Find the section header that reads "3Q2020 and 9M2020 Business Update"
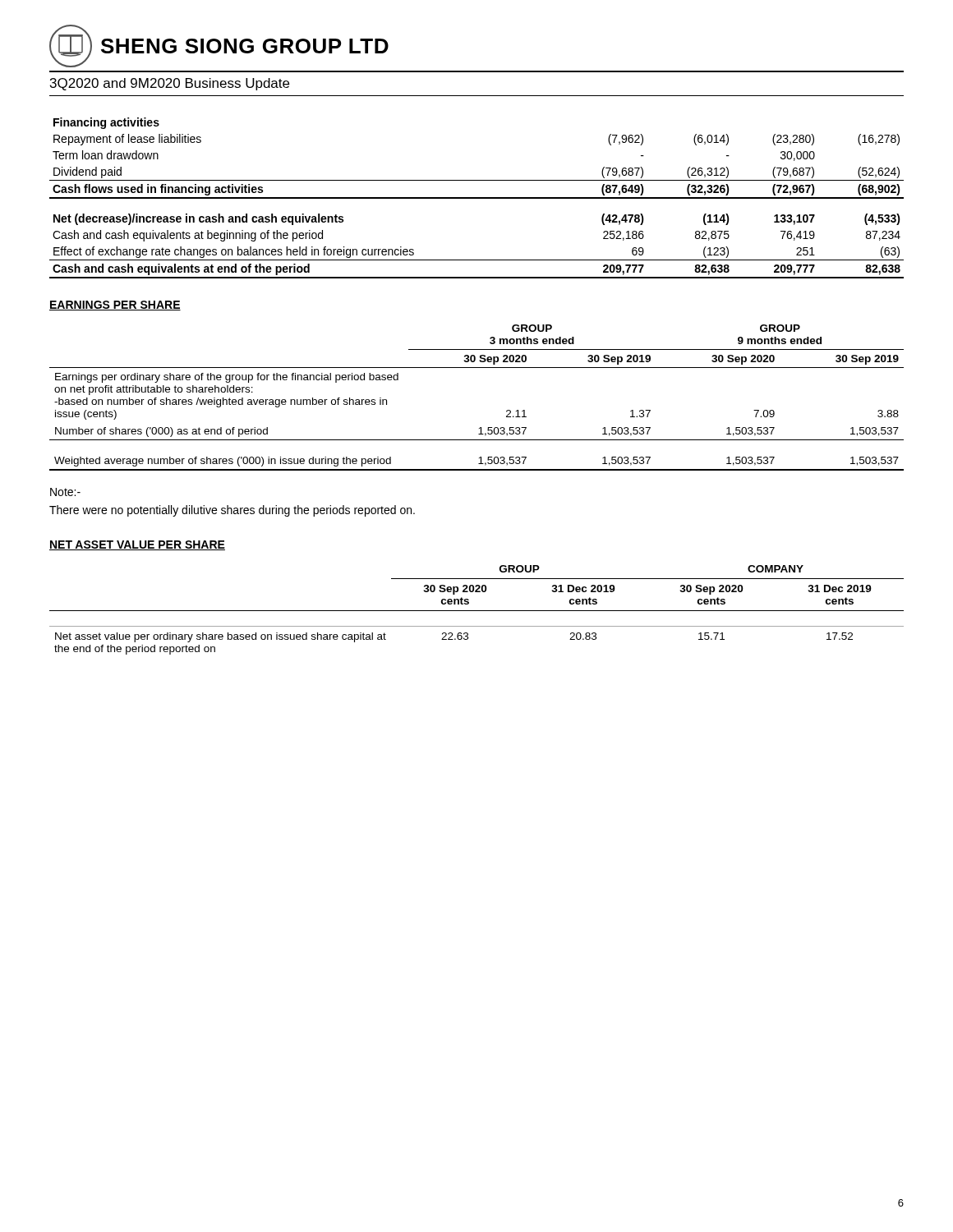 [x=170, y=83]
